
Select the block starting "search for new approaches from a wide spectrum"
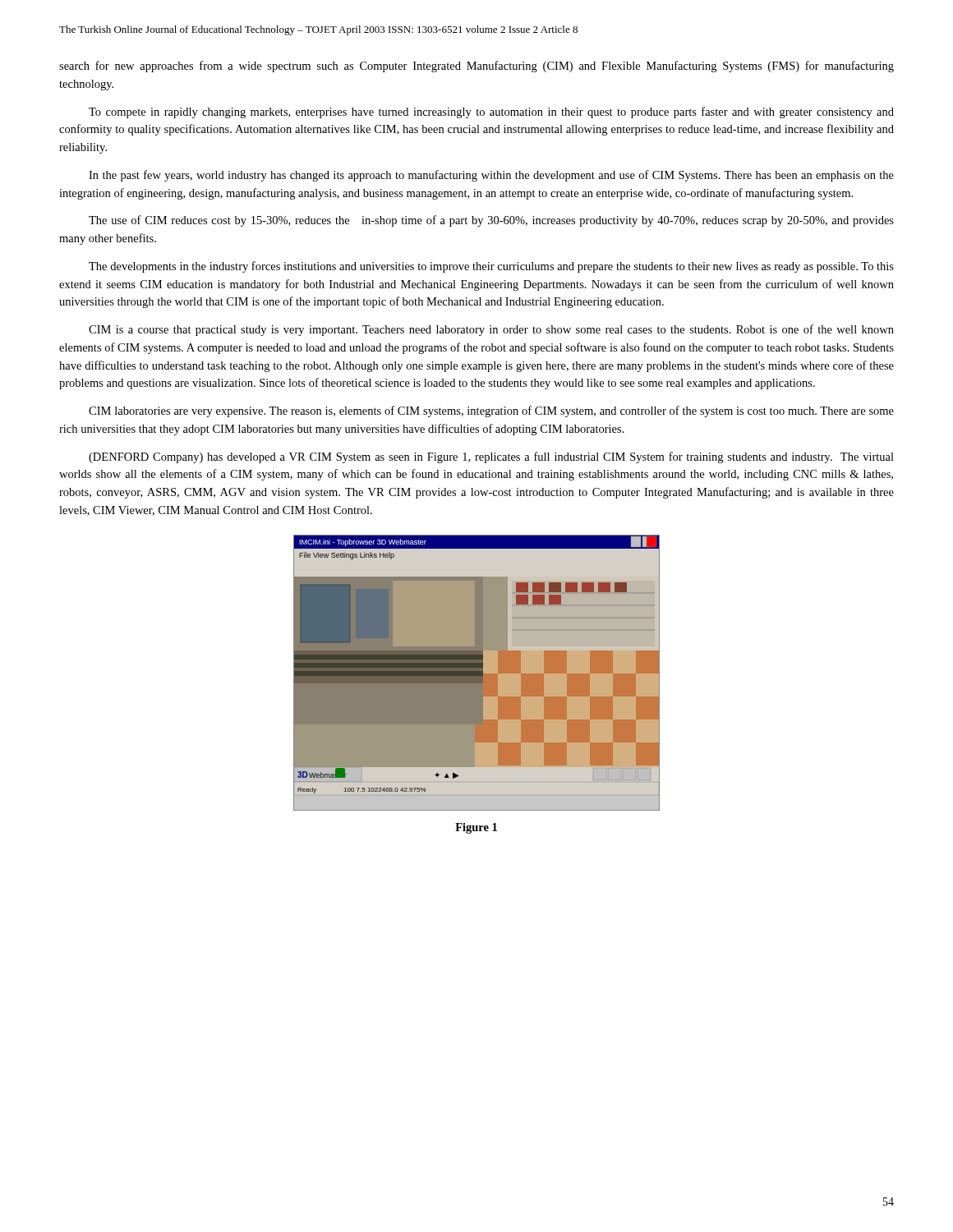(x=476, y=75)
